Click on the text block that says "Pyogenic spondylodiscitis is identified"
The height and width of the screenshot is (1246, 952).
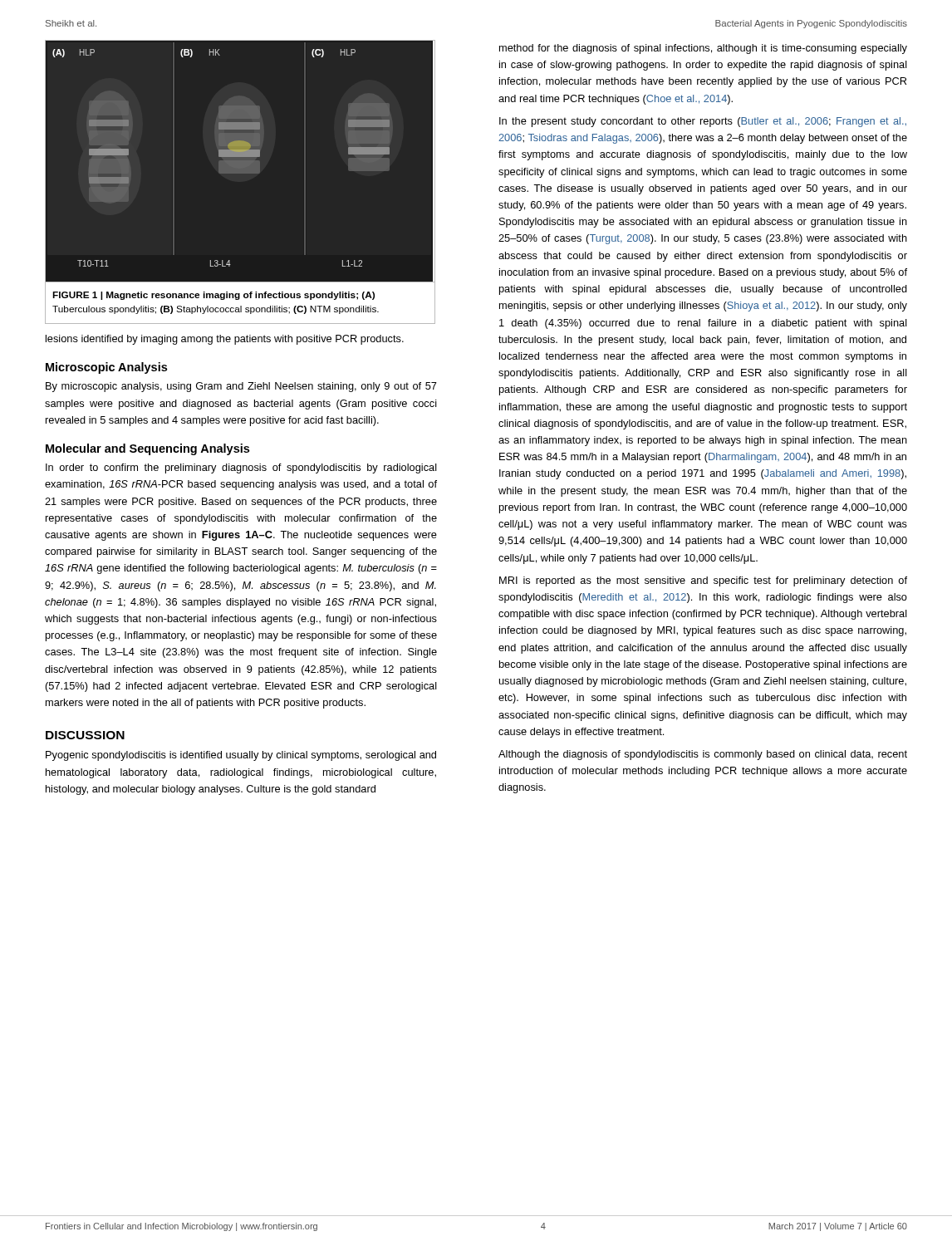pyautogui.click(x=241, y=772)
